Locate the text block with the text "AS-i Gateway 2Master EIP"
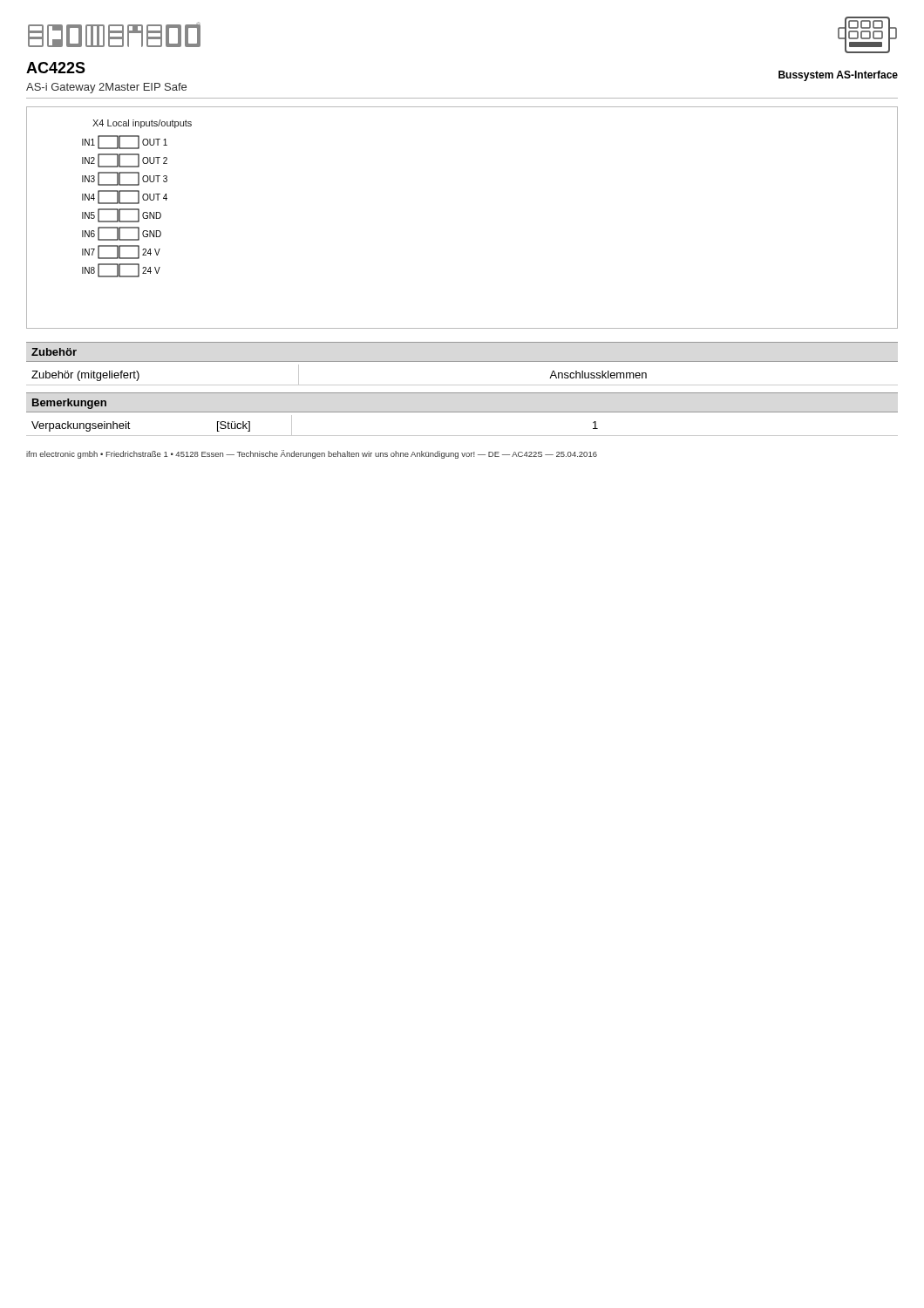 click(x=107, y=87)
